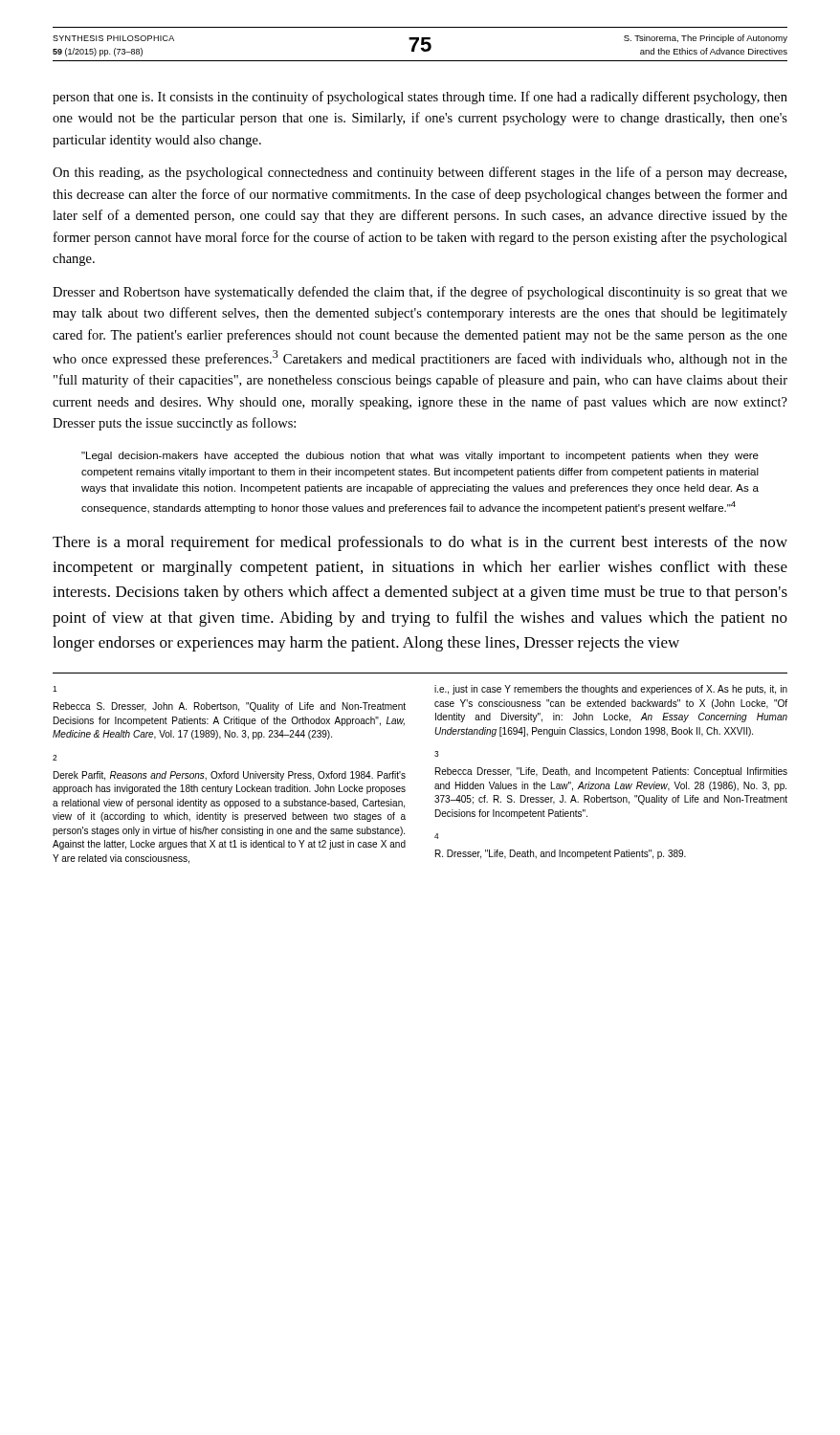The height and width of the screenshot is (1435, 840).
Task: Find the block starting ""Legal decision-makers have accepted the dubious notion that"
Action: click(x=420, y=481)
